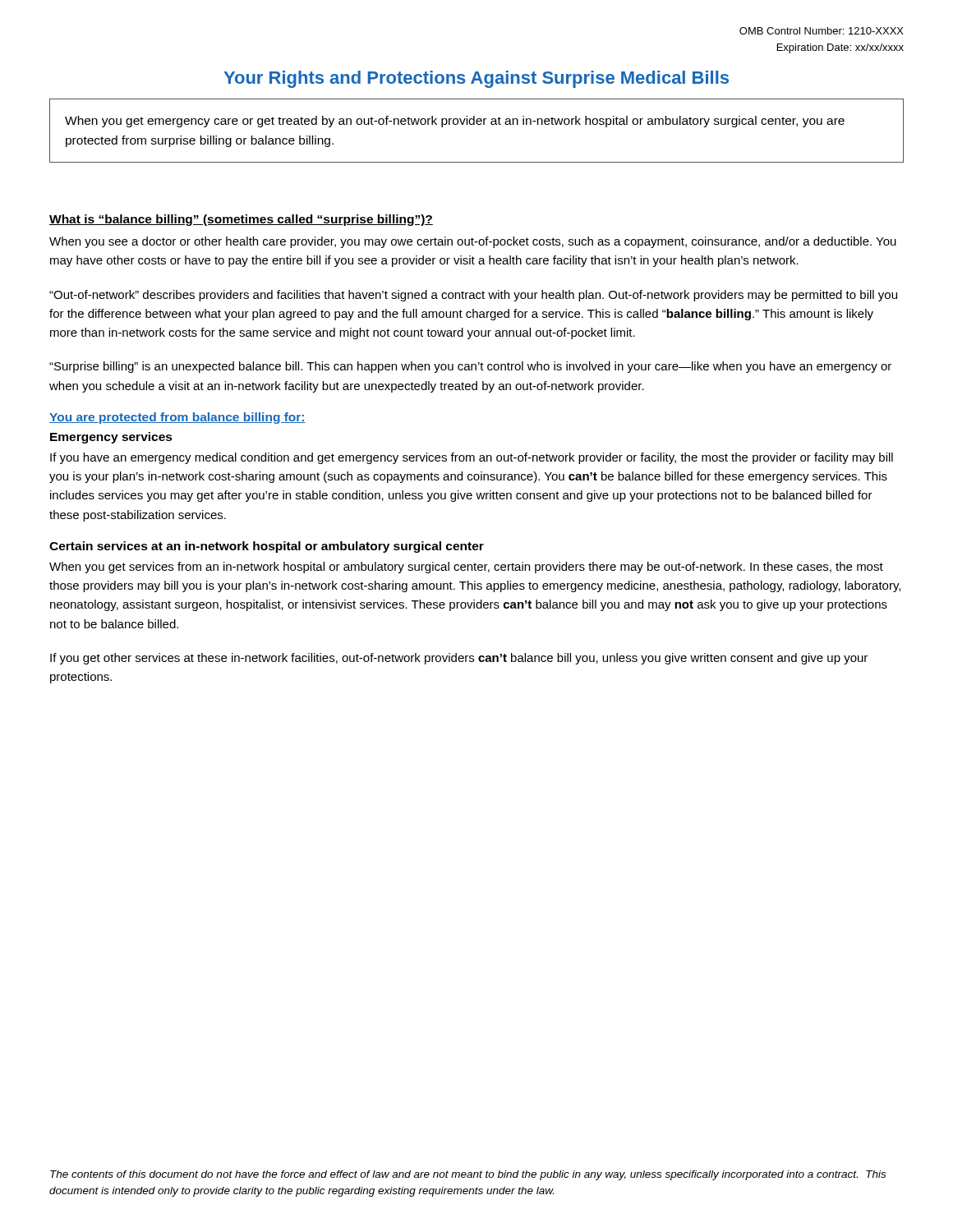The width and height of the screenshot is (953, 1232).
Task: Click on the element starting "You are protected from balance billing for:"
Action: (x=177, y=417)
